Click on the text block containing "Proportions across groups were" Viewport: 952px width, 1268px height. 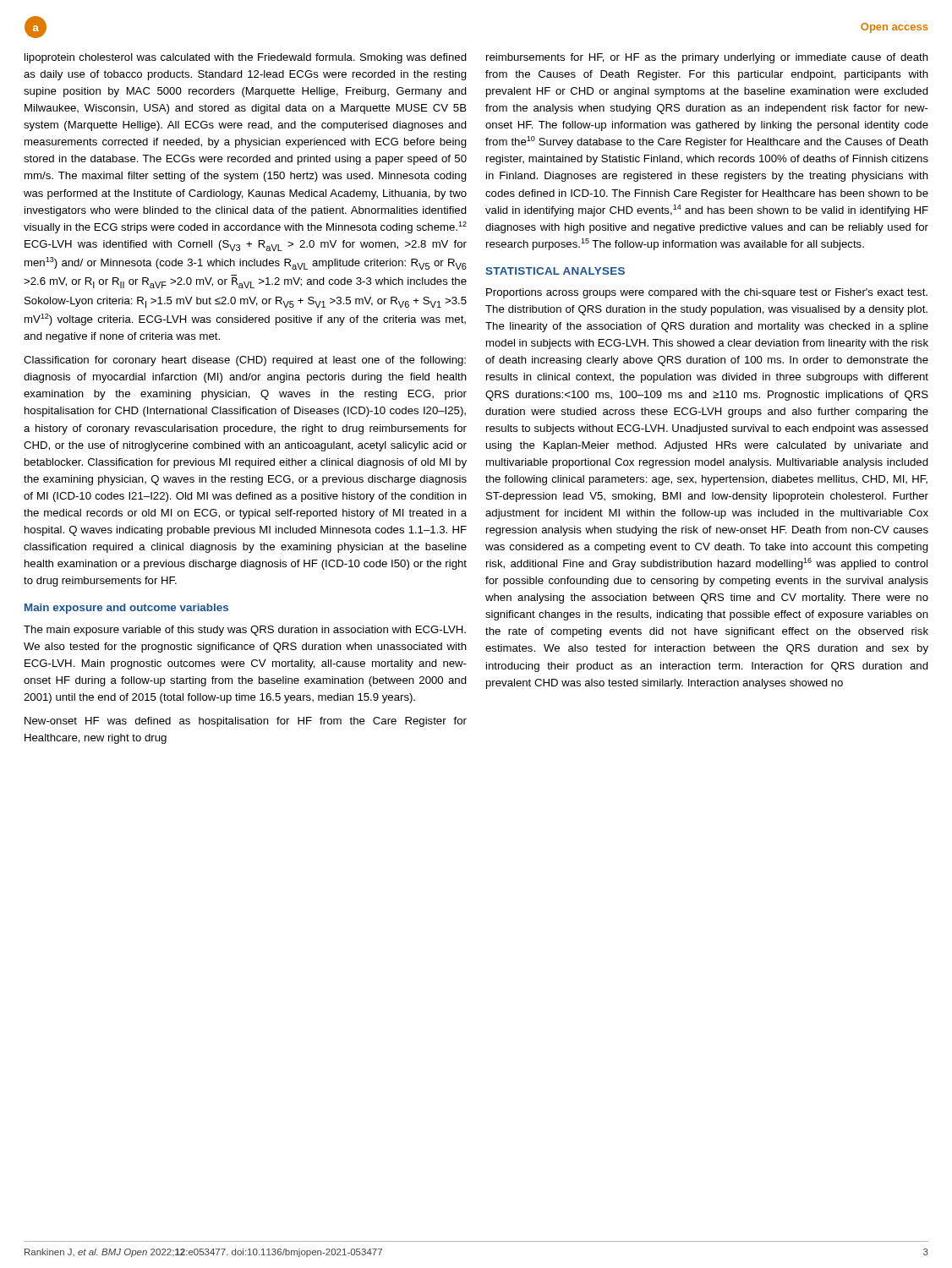click(x=707, y=488)
